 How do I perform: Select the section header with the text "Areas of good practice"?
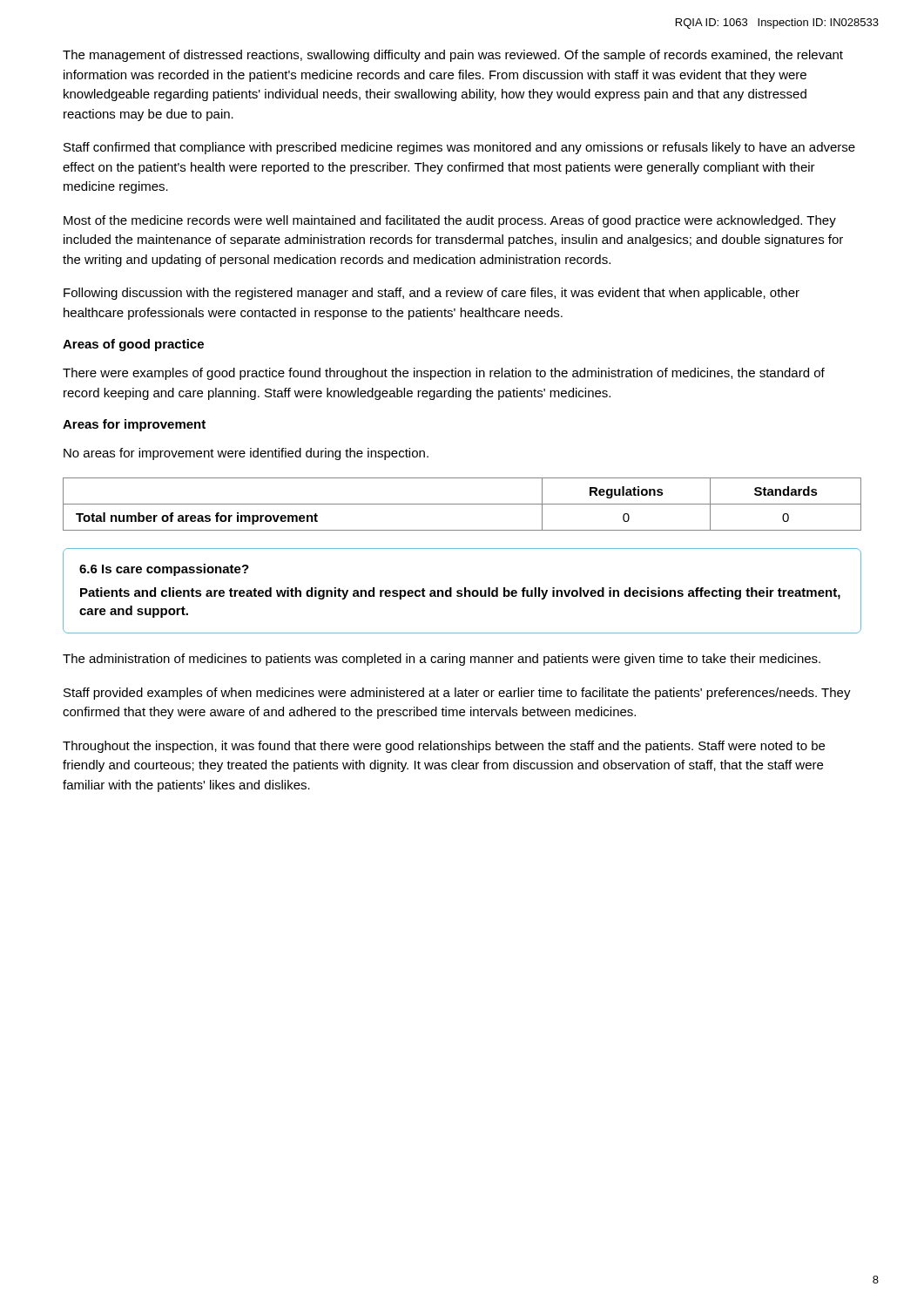(x=134, y=344)
